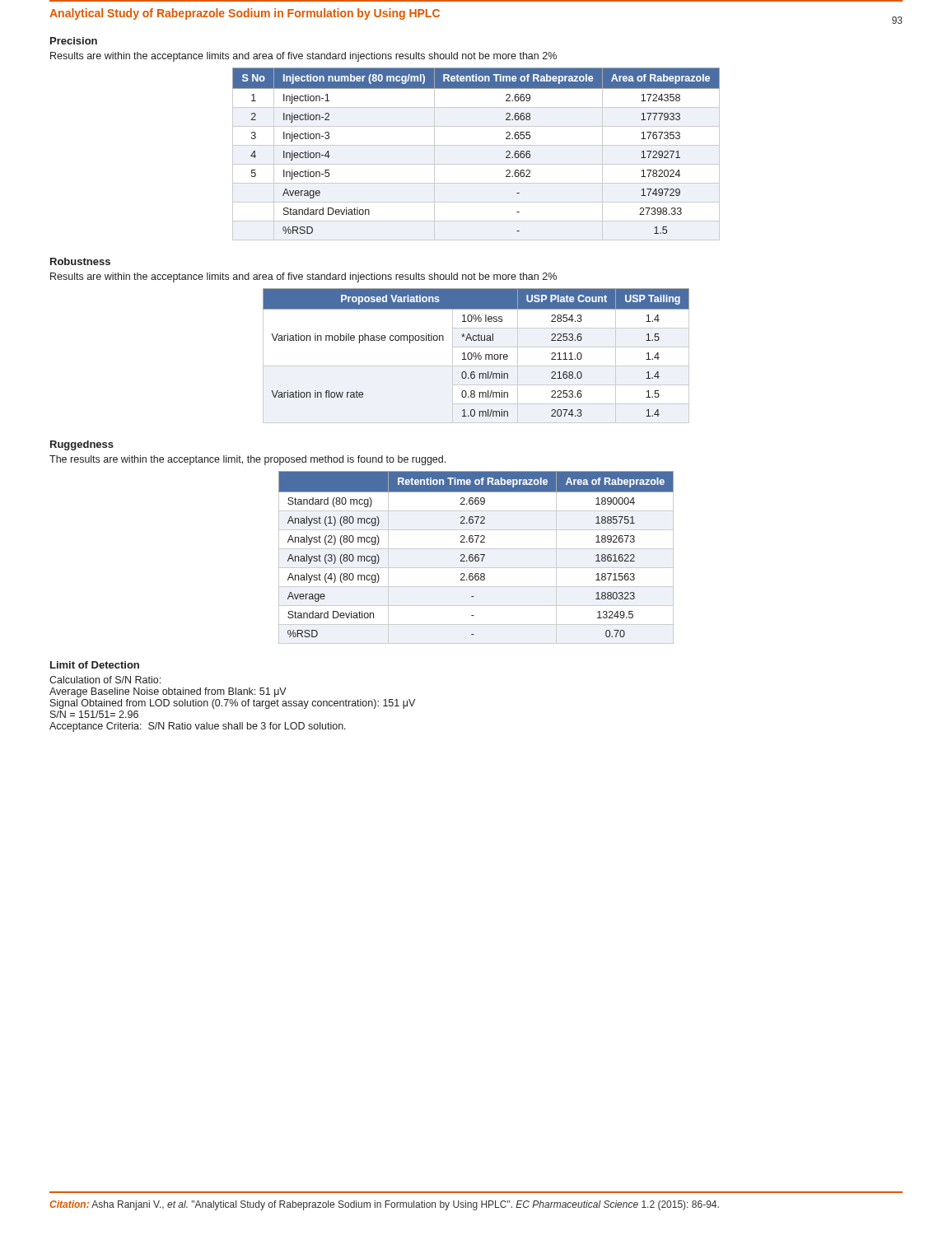Find the table that mentions "Analyst (3) (80 mcg)"

[476, 557]
